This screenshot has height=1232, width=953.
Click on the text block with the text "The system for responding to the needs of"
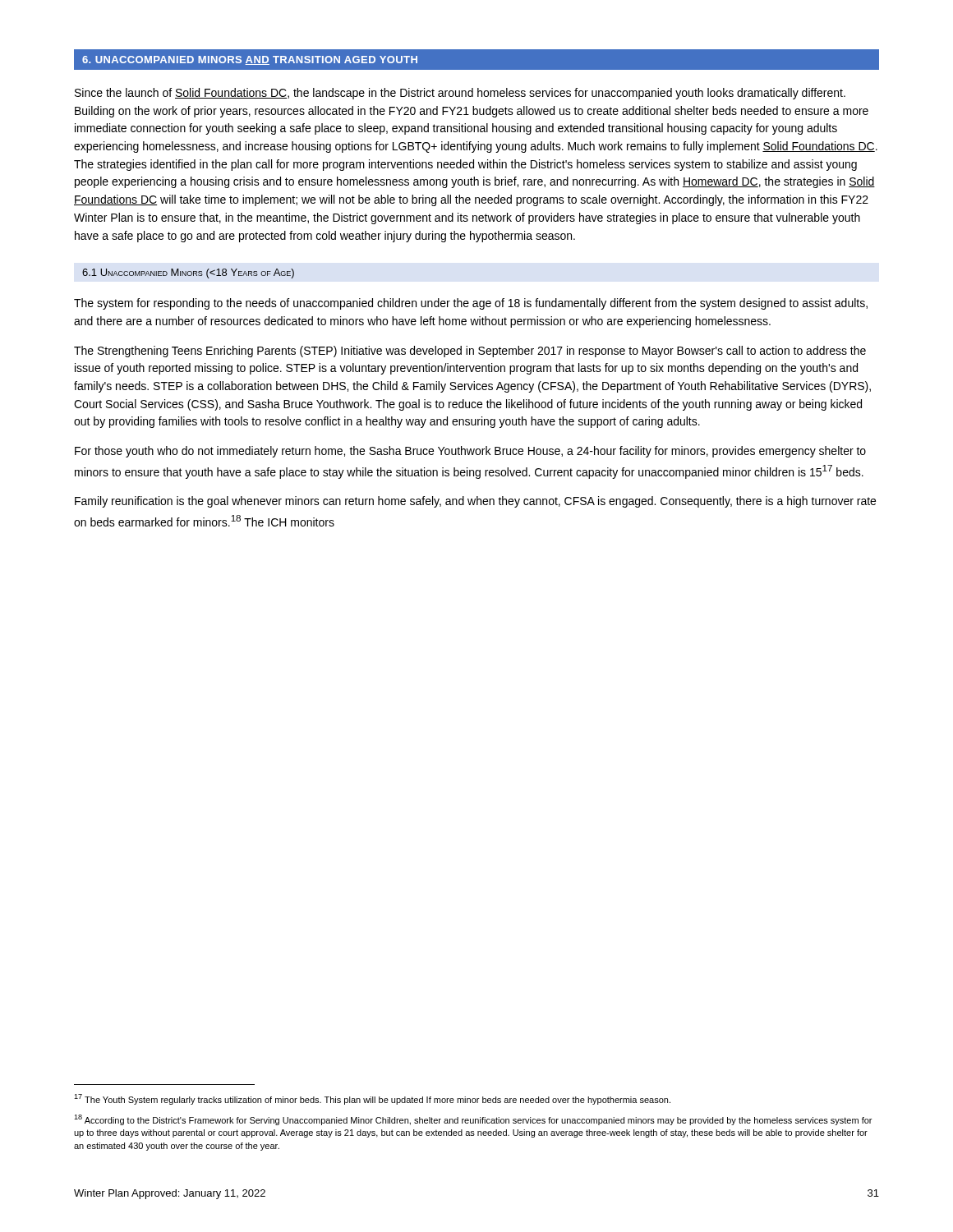tap(471, 312)
